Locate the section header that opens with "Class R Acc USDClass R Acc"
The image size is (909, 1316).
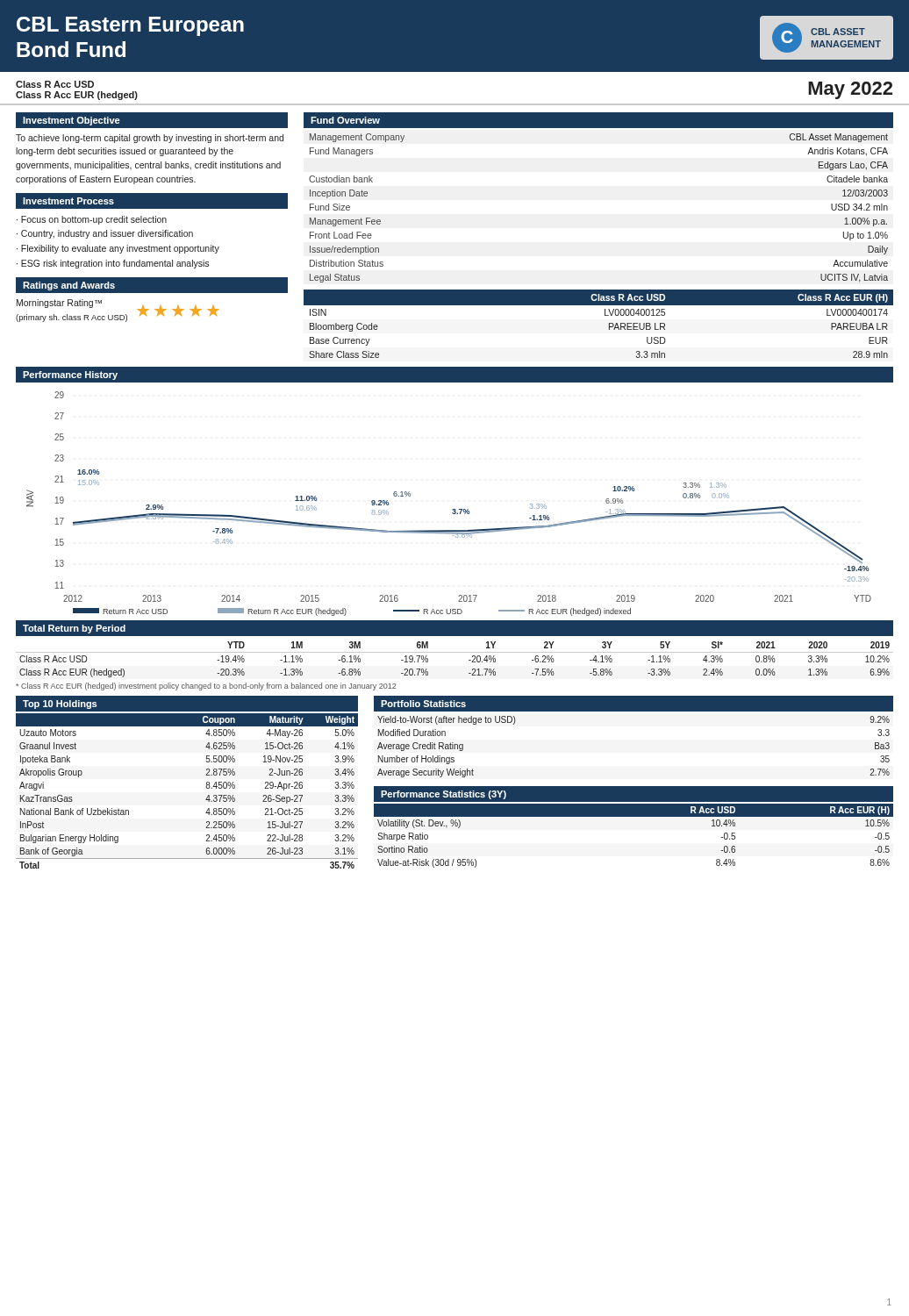point(77,89)
